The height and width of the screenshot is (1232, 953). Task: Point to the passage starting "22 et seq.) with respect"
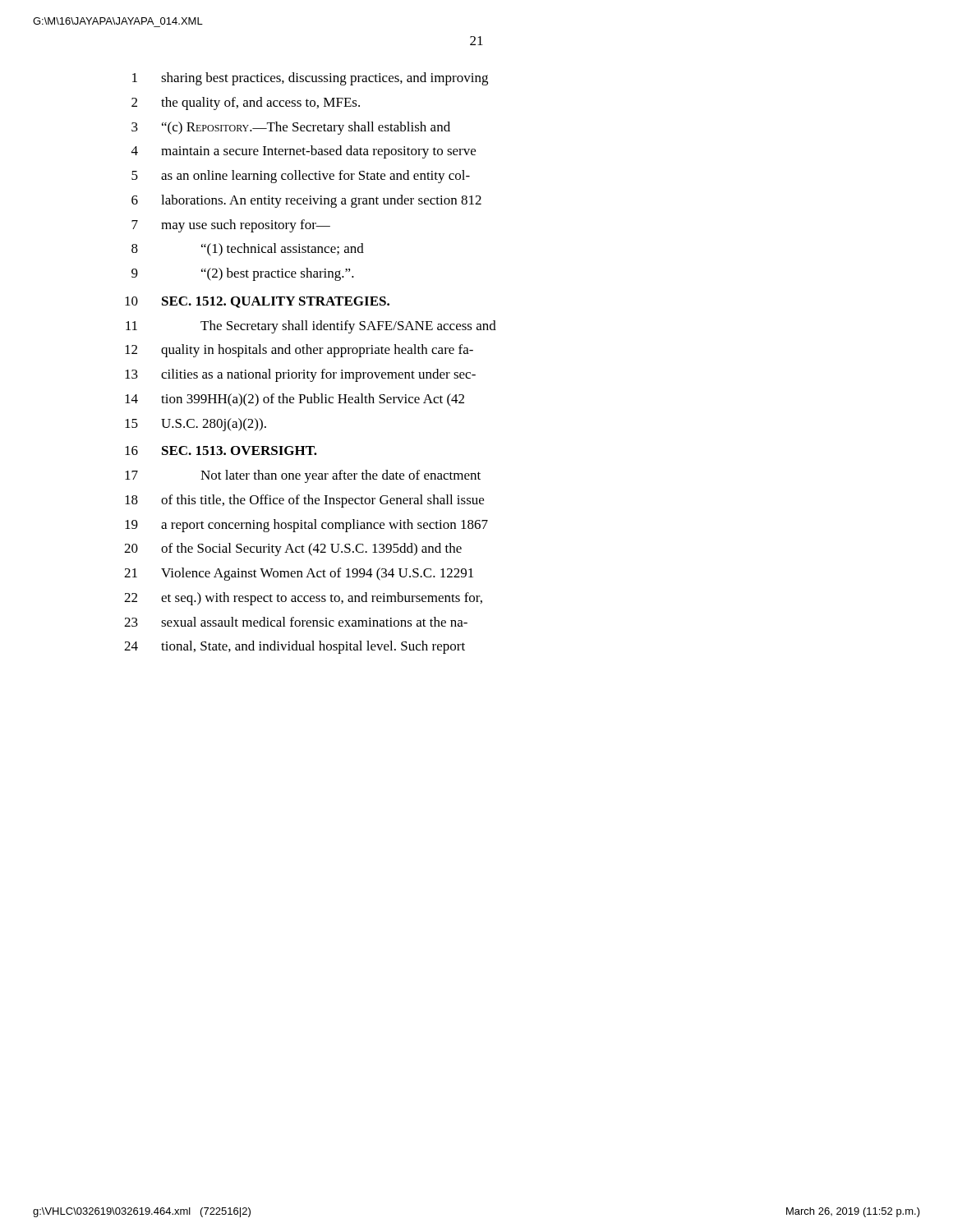pos(291,598)
